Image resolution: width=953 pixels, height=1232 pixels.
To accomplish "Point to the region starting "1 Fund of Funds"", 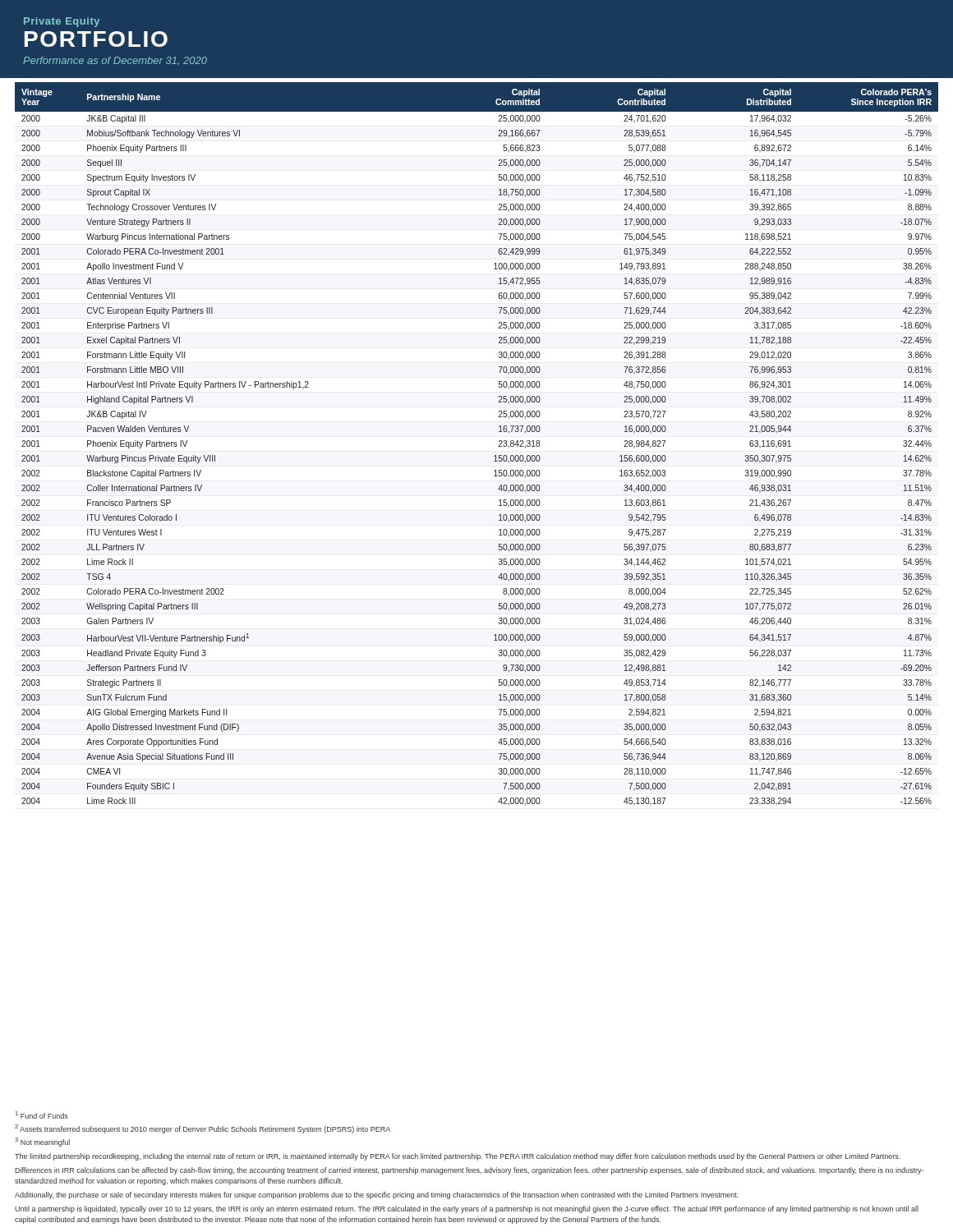I will pyautogui.click(x=41, y=1115).
